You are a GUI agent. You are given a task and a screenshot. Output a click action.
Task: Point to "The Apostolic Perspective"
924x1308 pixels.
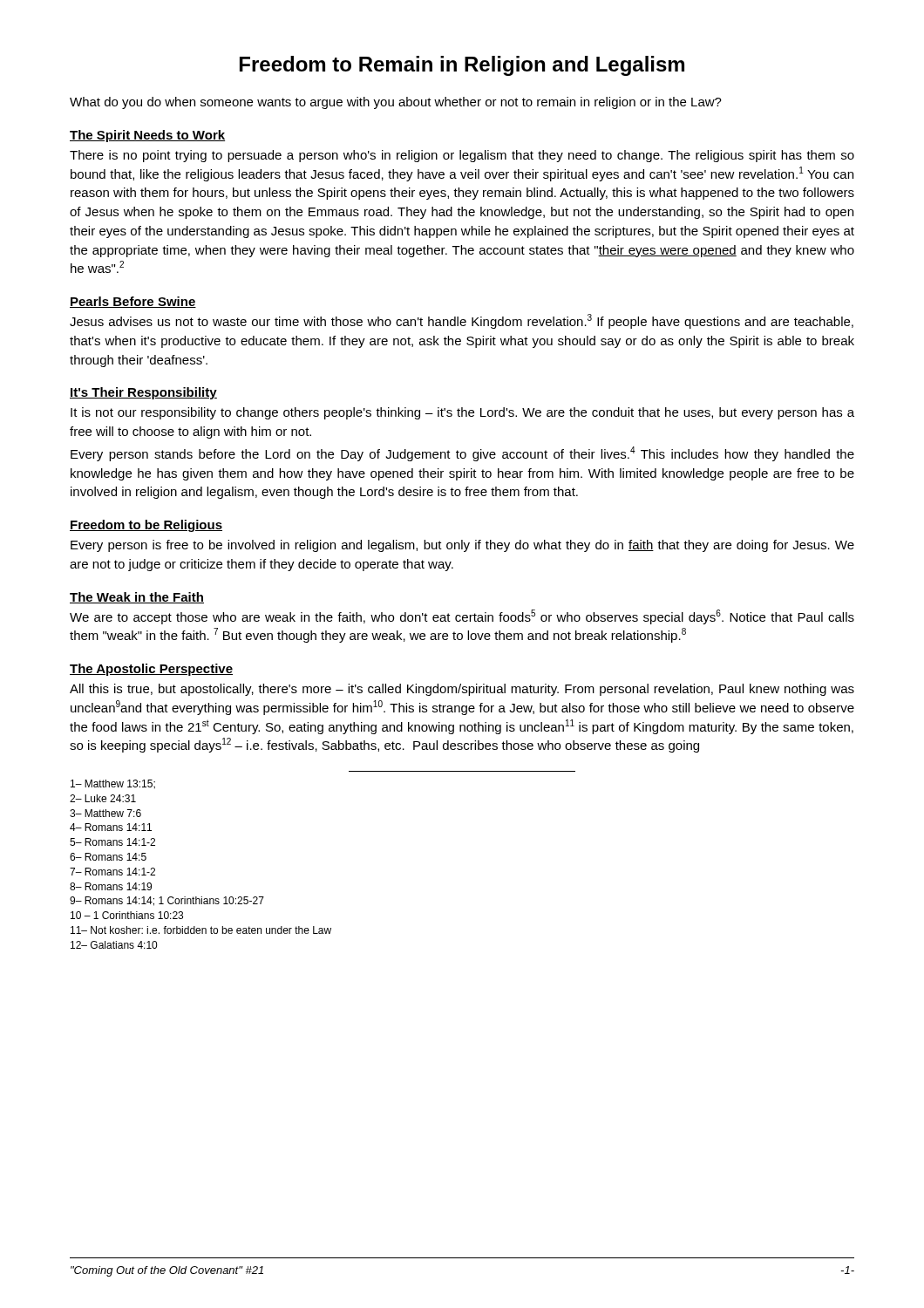151,668
